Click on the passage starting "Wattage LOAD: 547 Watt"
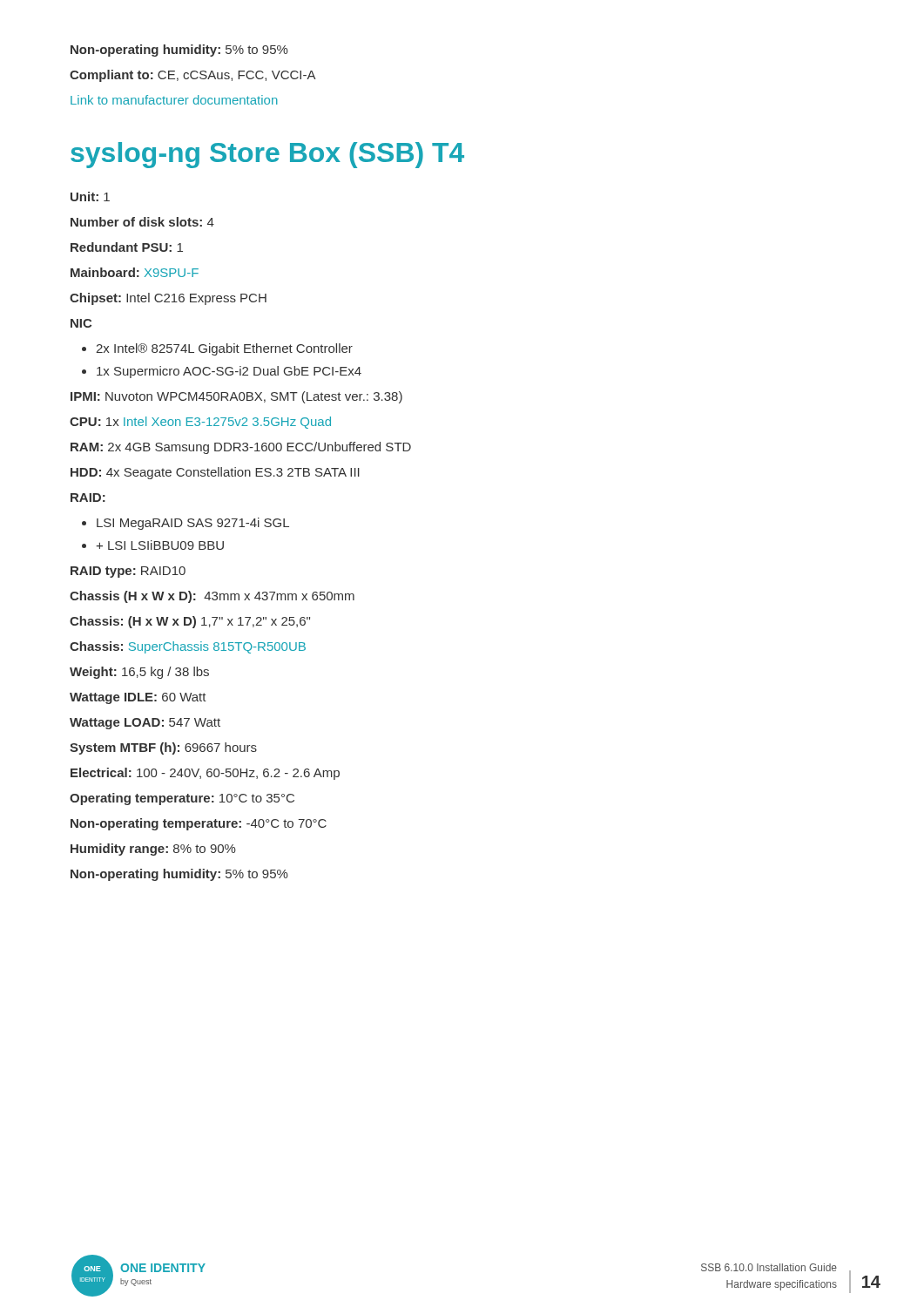Image resolution: width=924 pixels, height=1307 pixels. click(x=145, y=722)
